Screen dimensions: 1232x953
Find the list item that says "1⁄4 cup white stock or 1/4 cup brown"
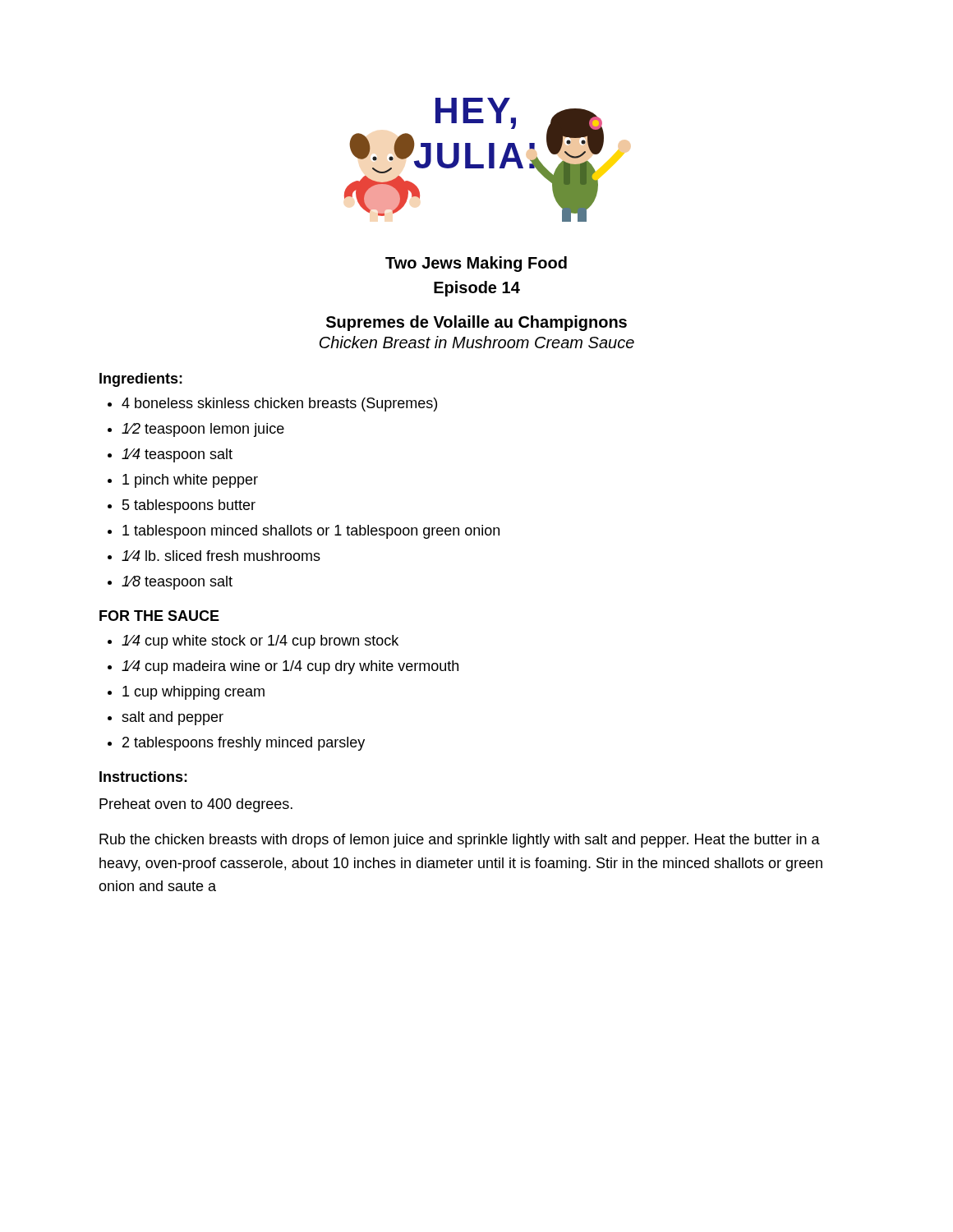coord(260,641)
